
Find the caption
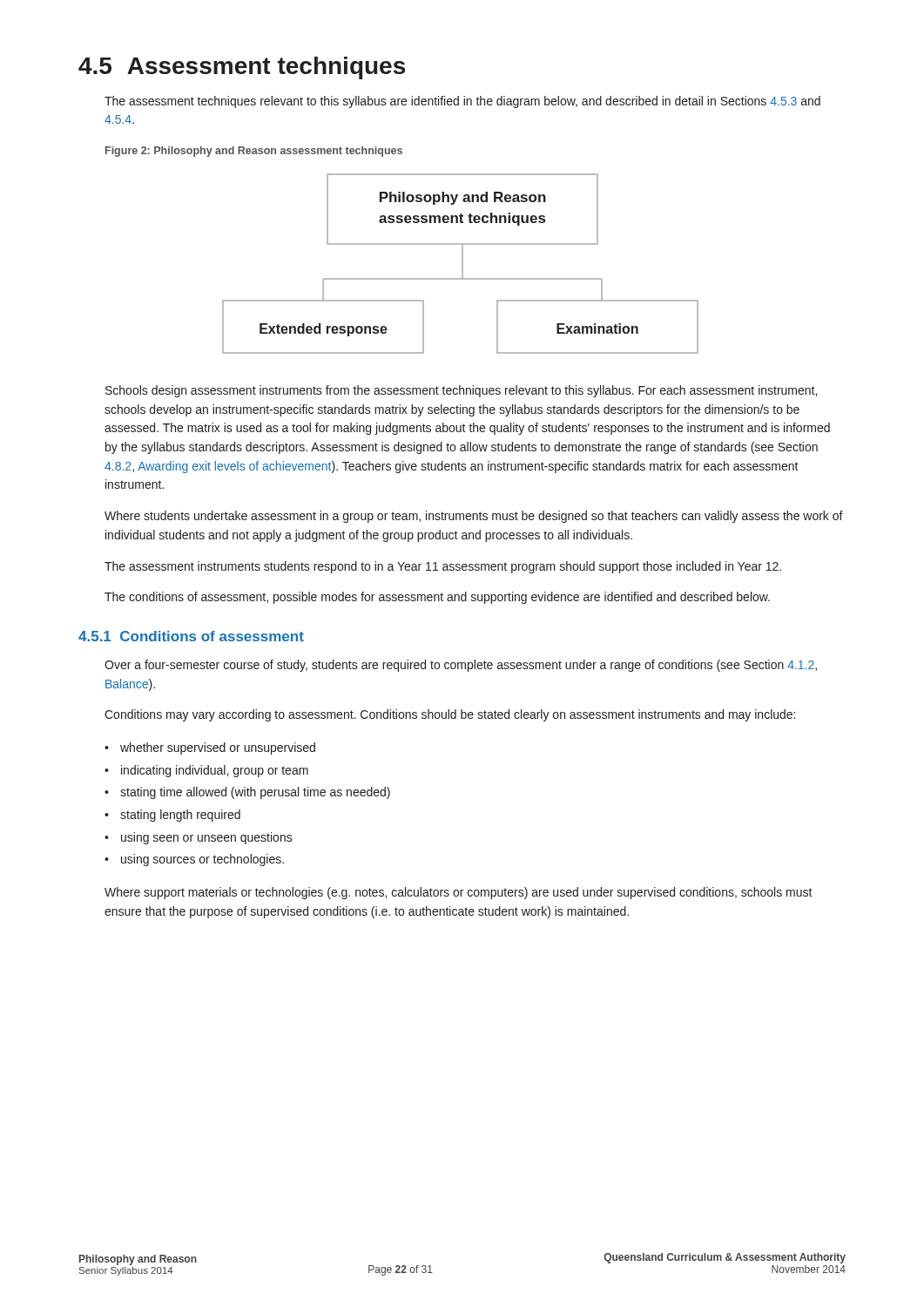(254, 151)
